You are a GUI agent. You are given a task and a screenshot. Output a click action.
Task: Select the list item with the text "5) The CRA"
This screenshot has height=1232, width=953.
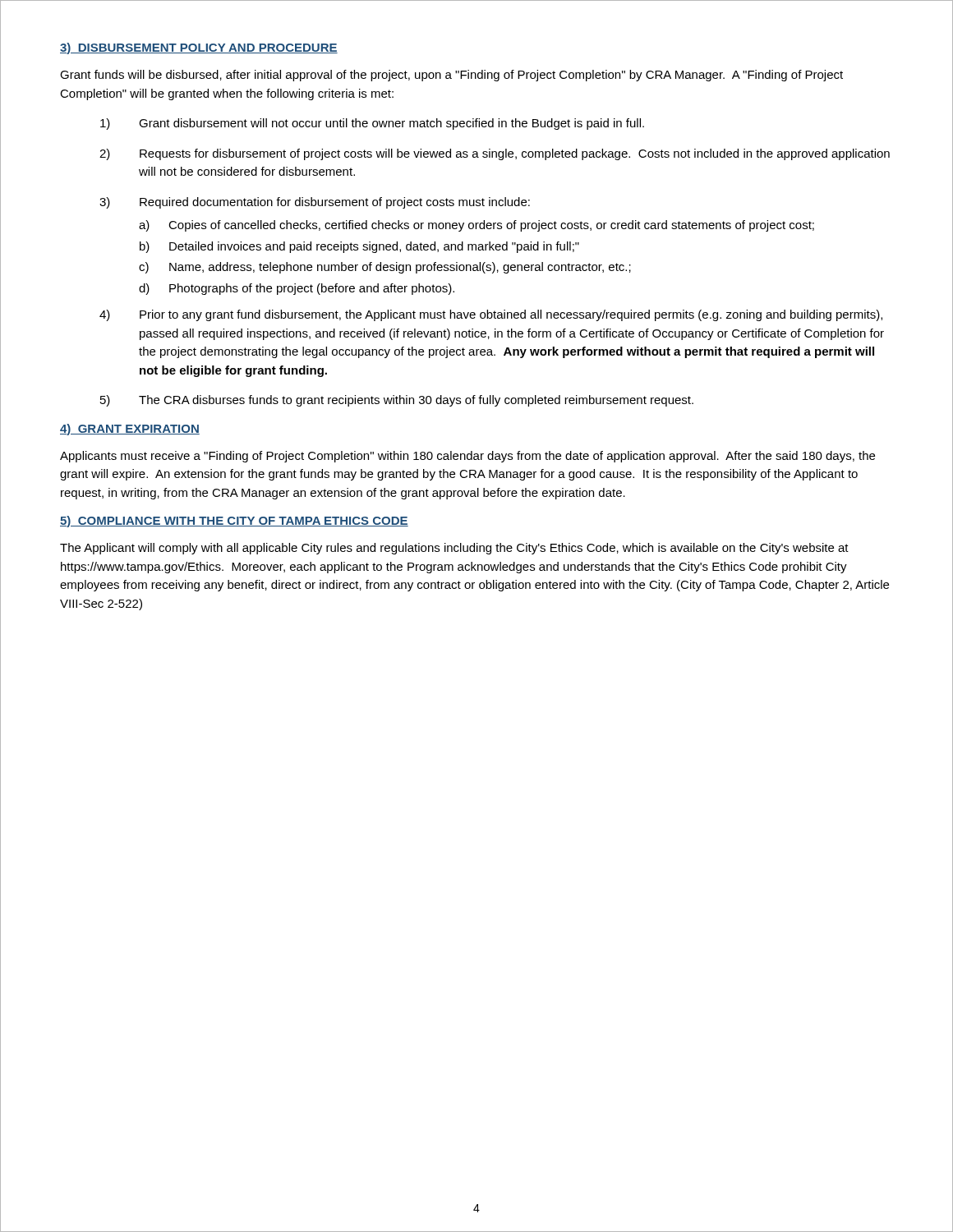tap(496, 400)
